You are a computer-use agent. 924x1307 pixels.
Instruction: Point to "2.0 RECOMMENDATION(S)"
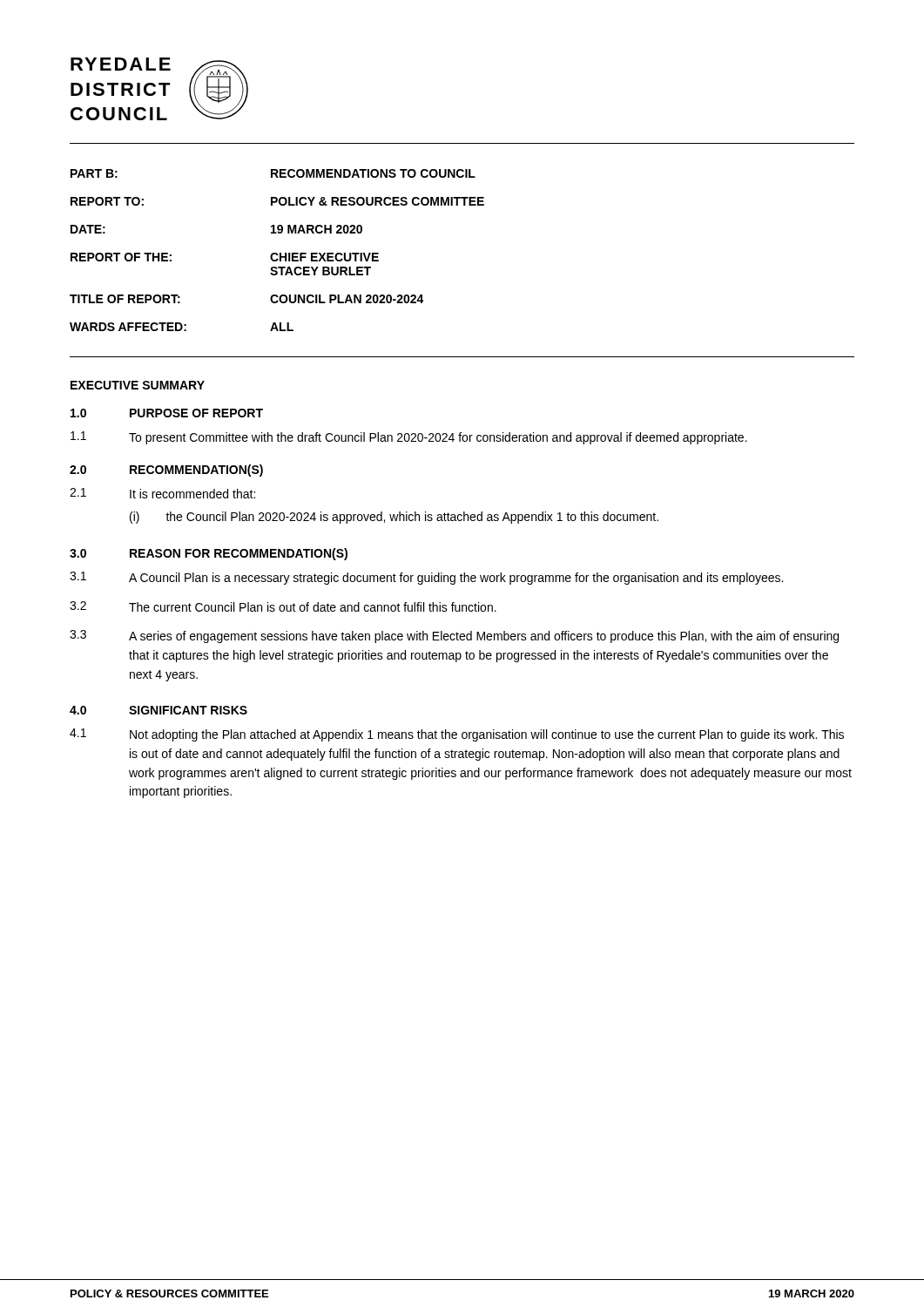[167, 470]
